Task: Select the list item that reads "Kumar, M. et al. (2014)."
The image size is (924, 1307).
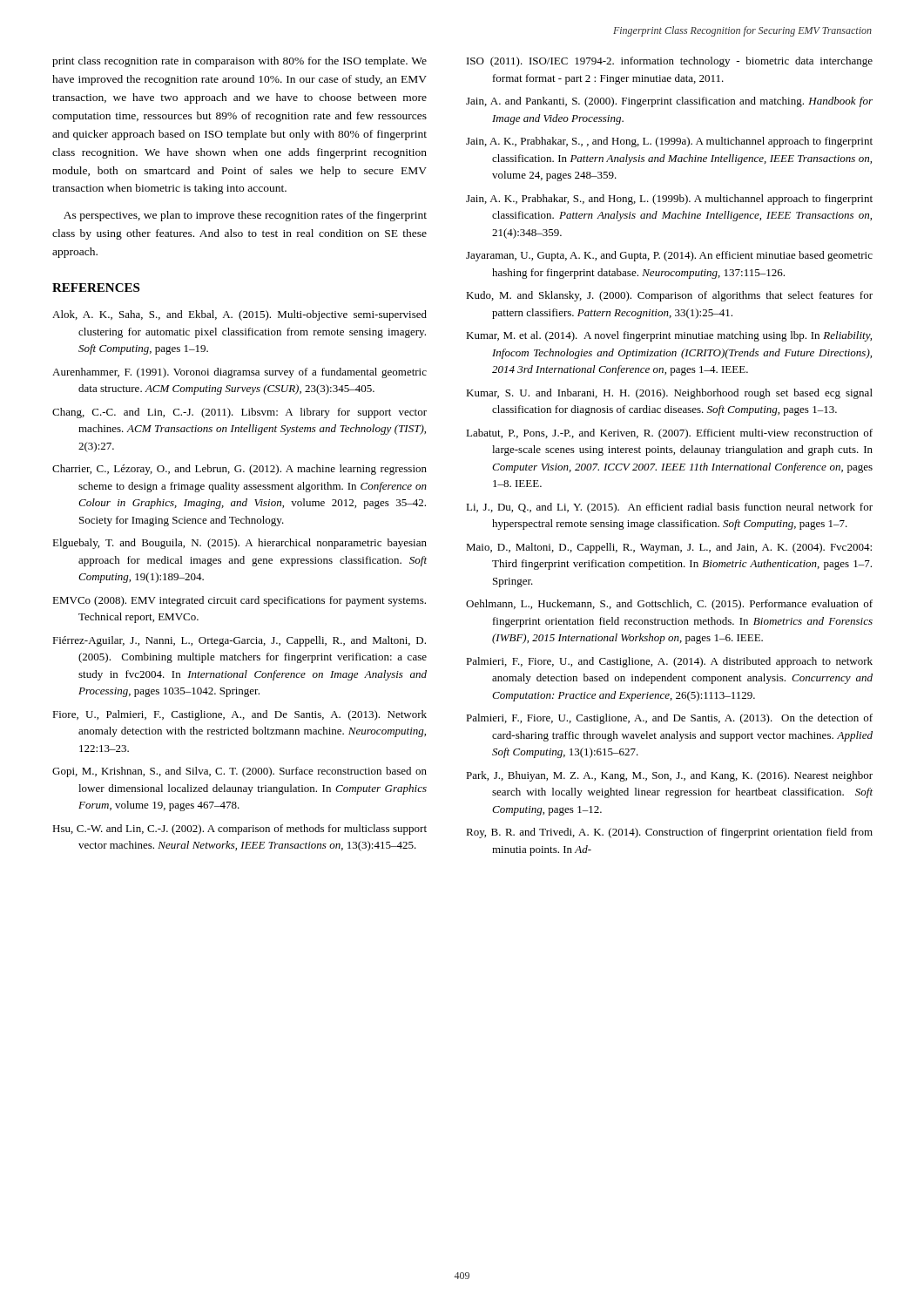Action: (669, 352)
